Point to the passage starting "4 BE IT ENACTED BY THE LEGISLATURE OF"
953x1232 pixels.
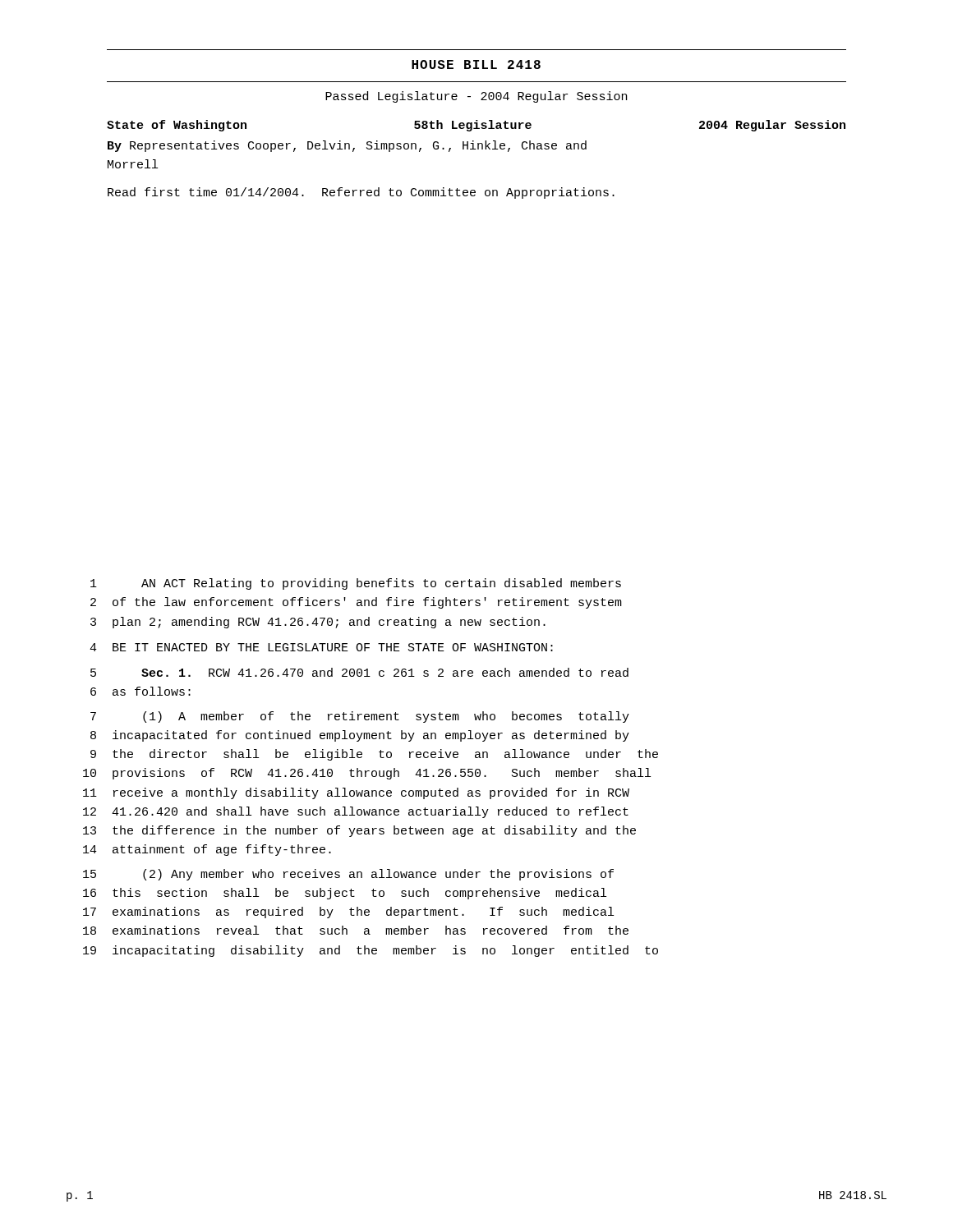[x=476, y=648]
